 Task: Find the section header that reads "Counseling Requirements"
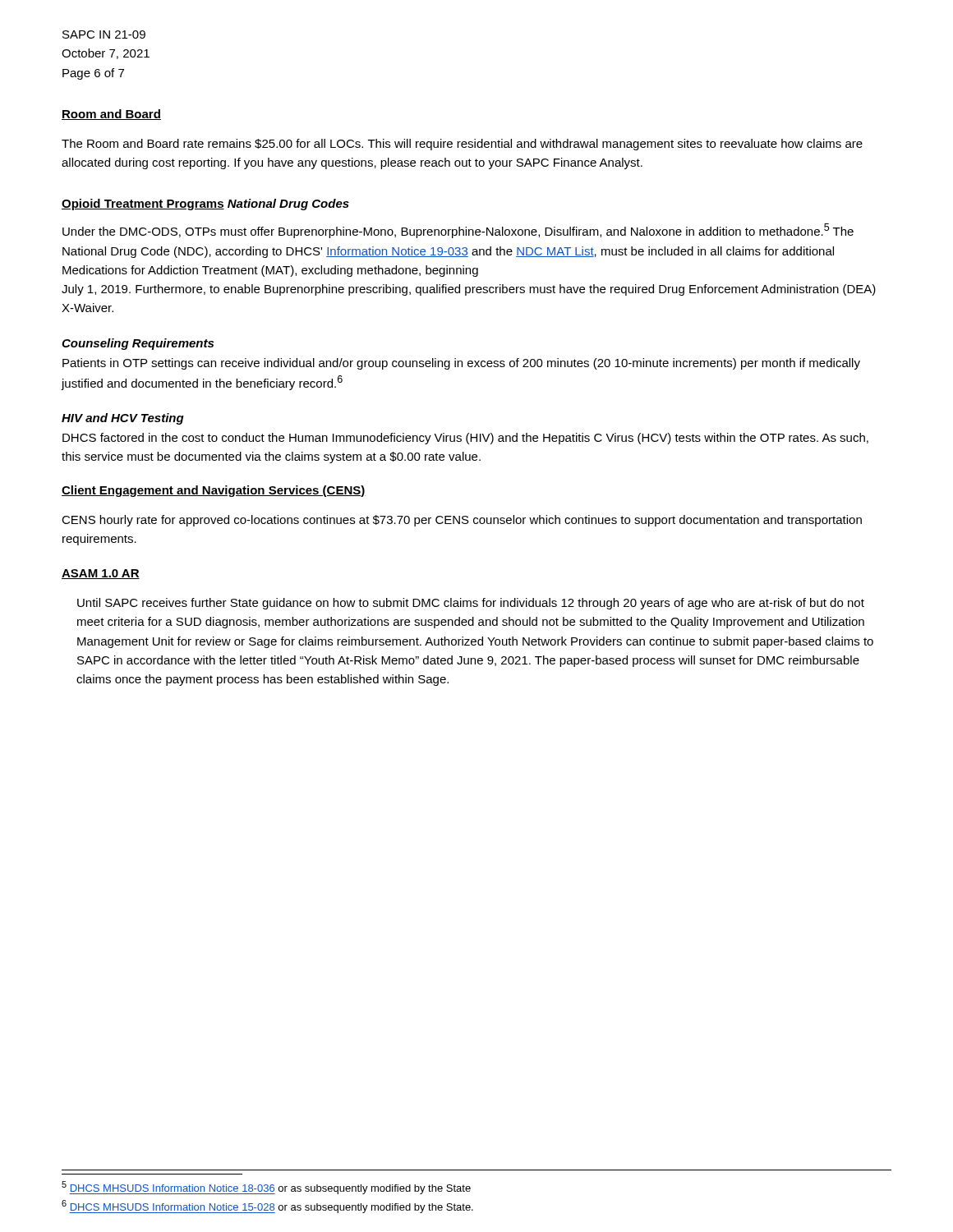[x=138, y=342]
